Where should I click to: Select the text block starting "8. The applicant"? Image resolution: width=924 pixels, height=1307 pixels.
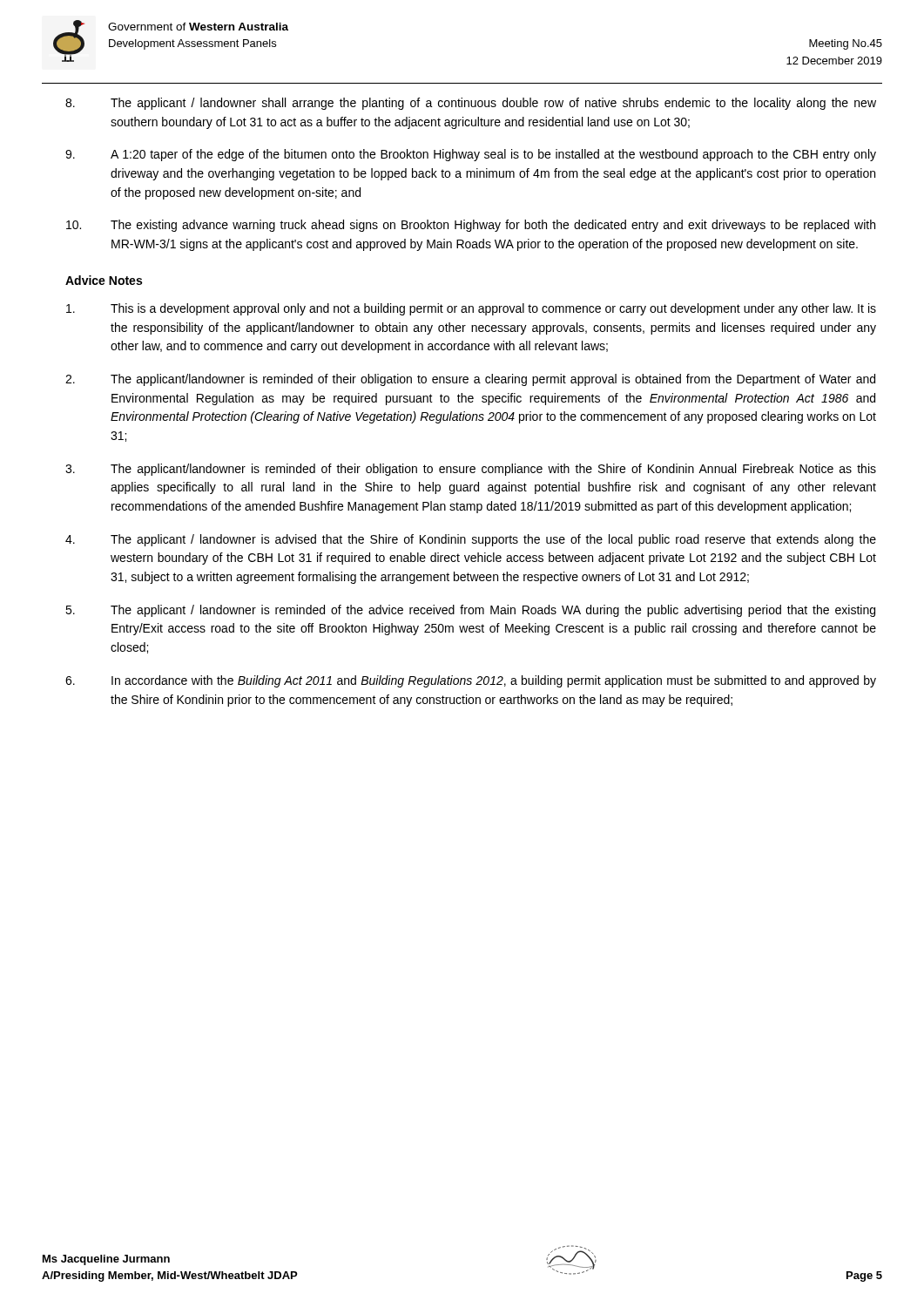471,113
